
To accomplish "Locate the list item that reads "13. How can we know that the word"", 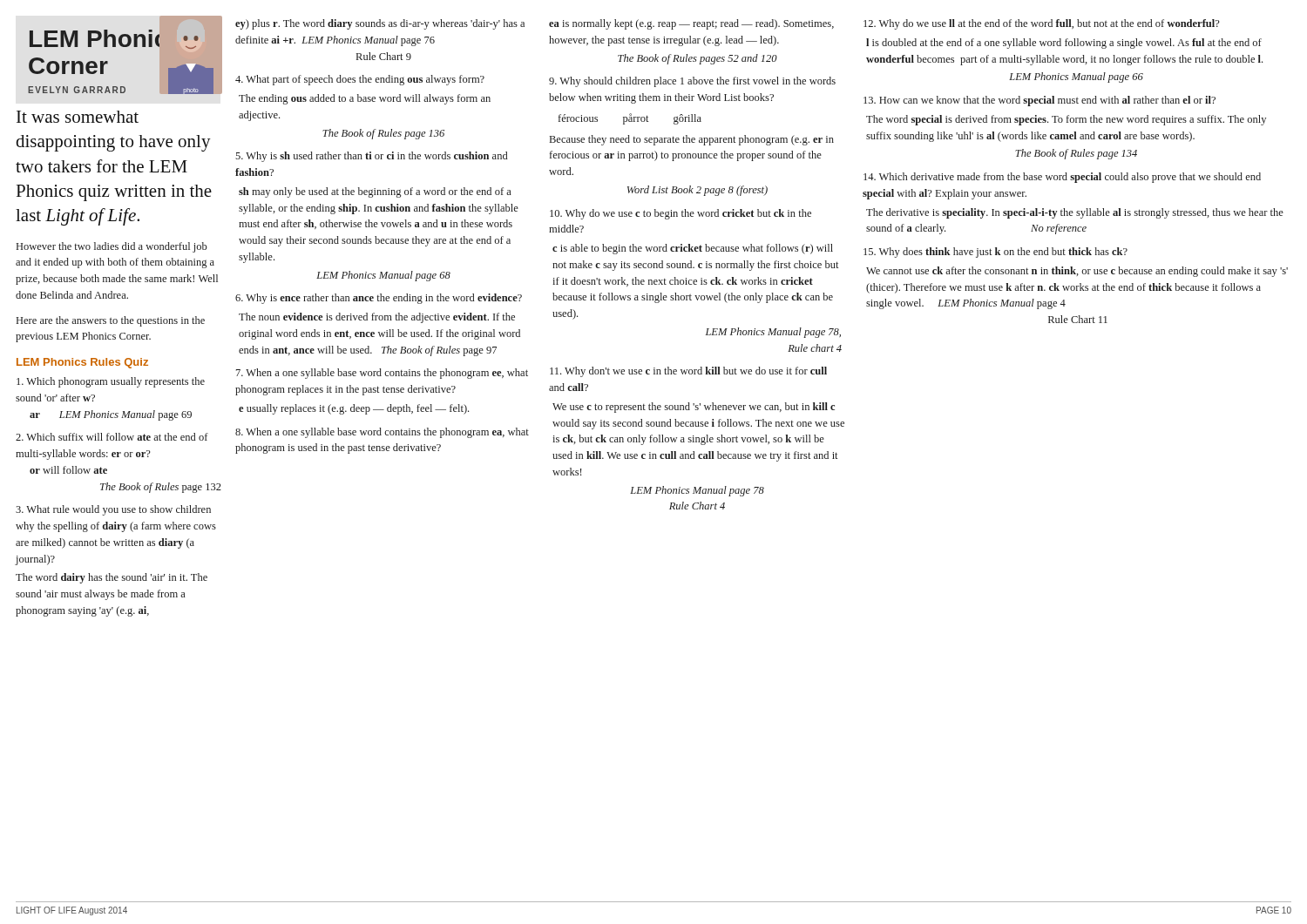I will pyautogui.click(x=1076, y=128).
